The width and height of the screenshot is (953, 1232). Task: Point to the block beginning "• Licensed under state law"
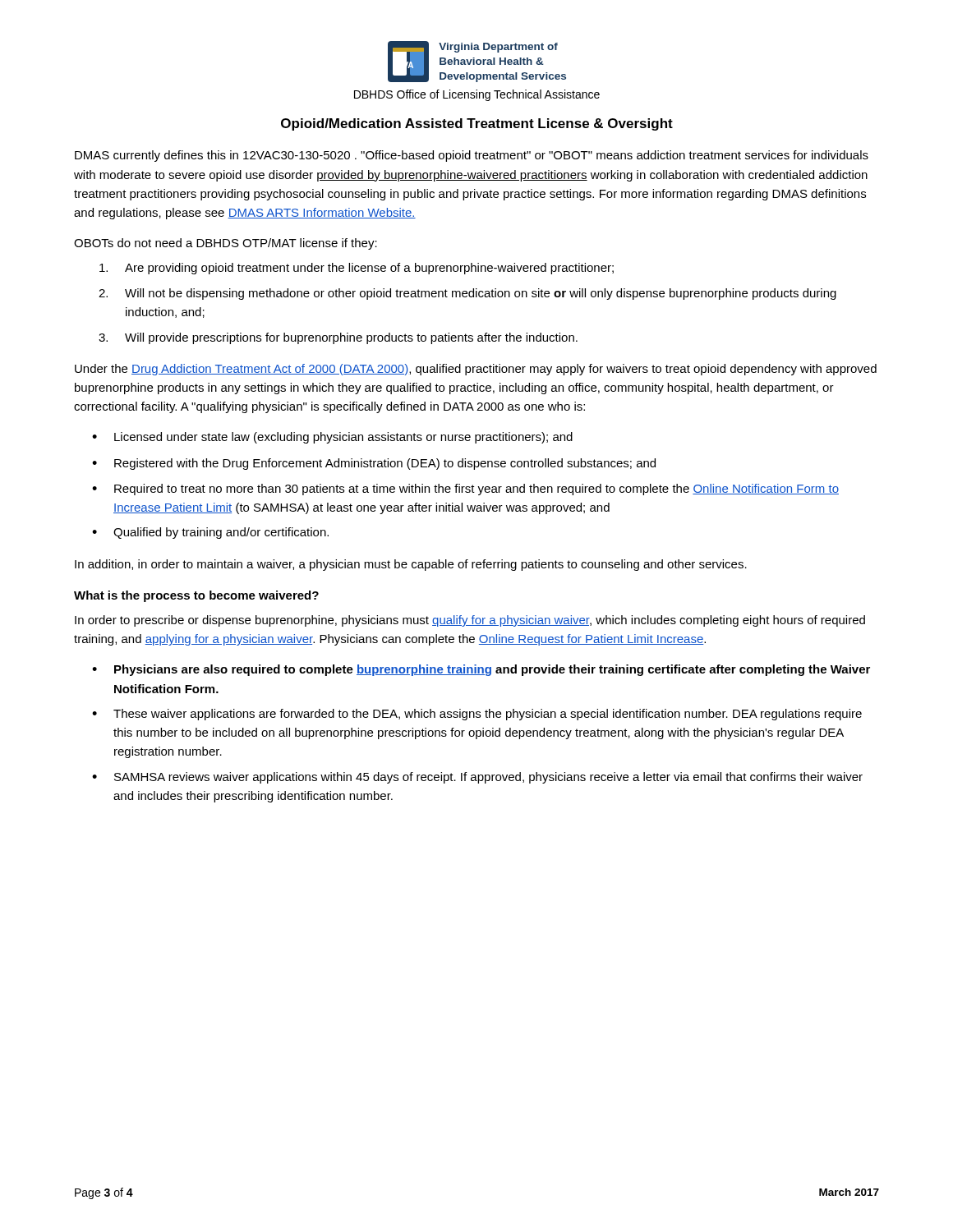(333, 437)
